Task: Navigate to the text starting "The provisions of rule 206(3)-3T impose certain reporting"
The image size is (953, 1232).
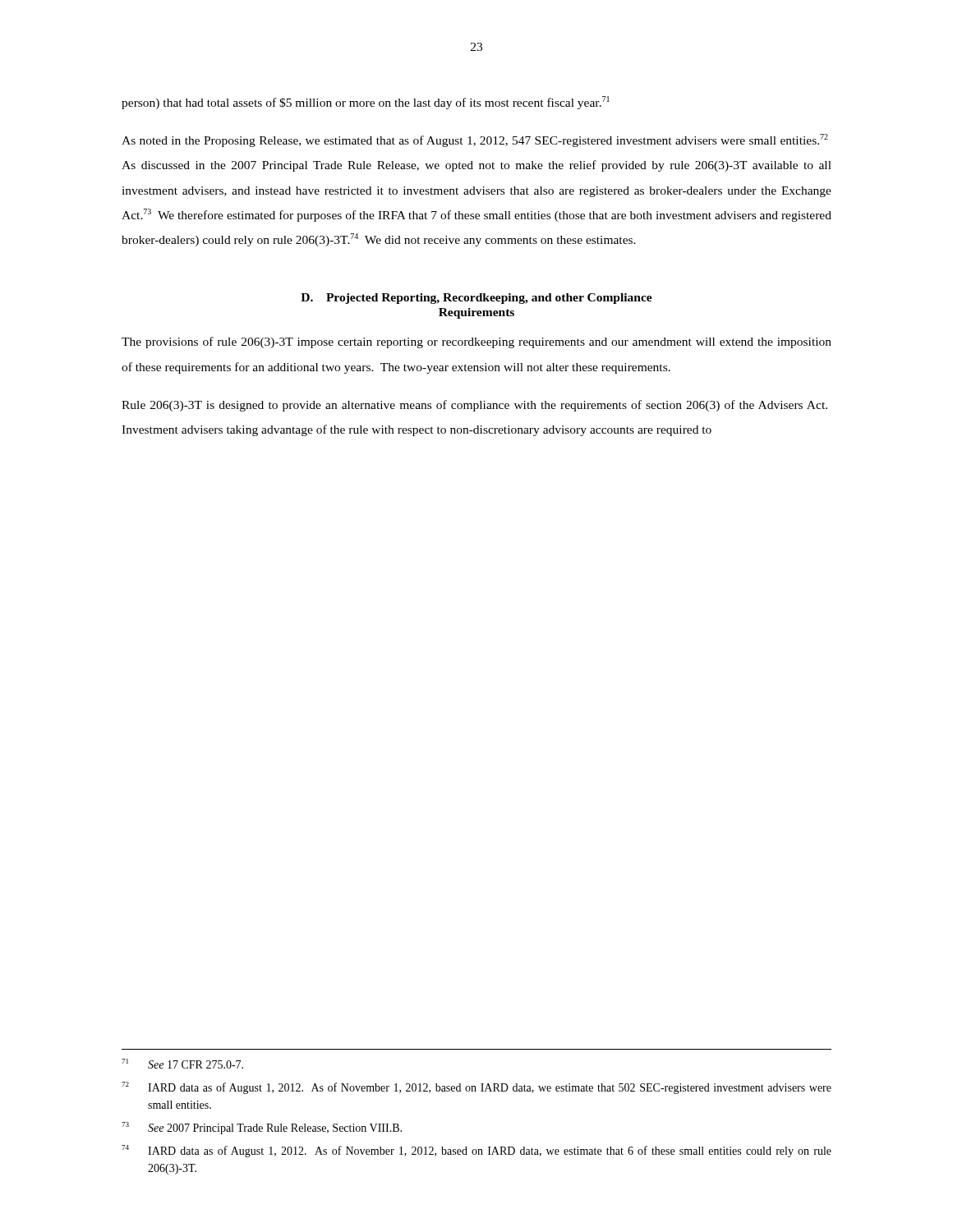Action: click(476, 354)
